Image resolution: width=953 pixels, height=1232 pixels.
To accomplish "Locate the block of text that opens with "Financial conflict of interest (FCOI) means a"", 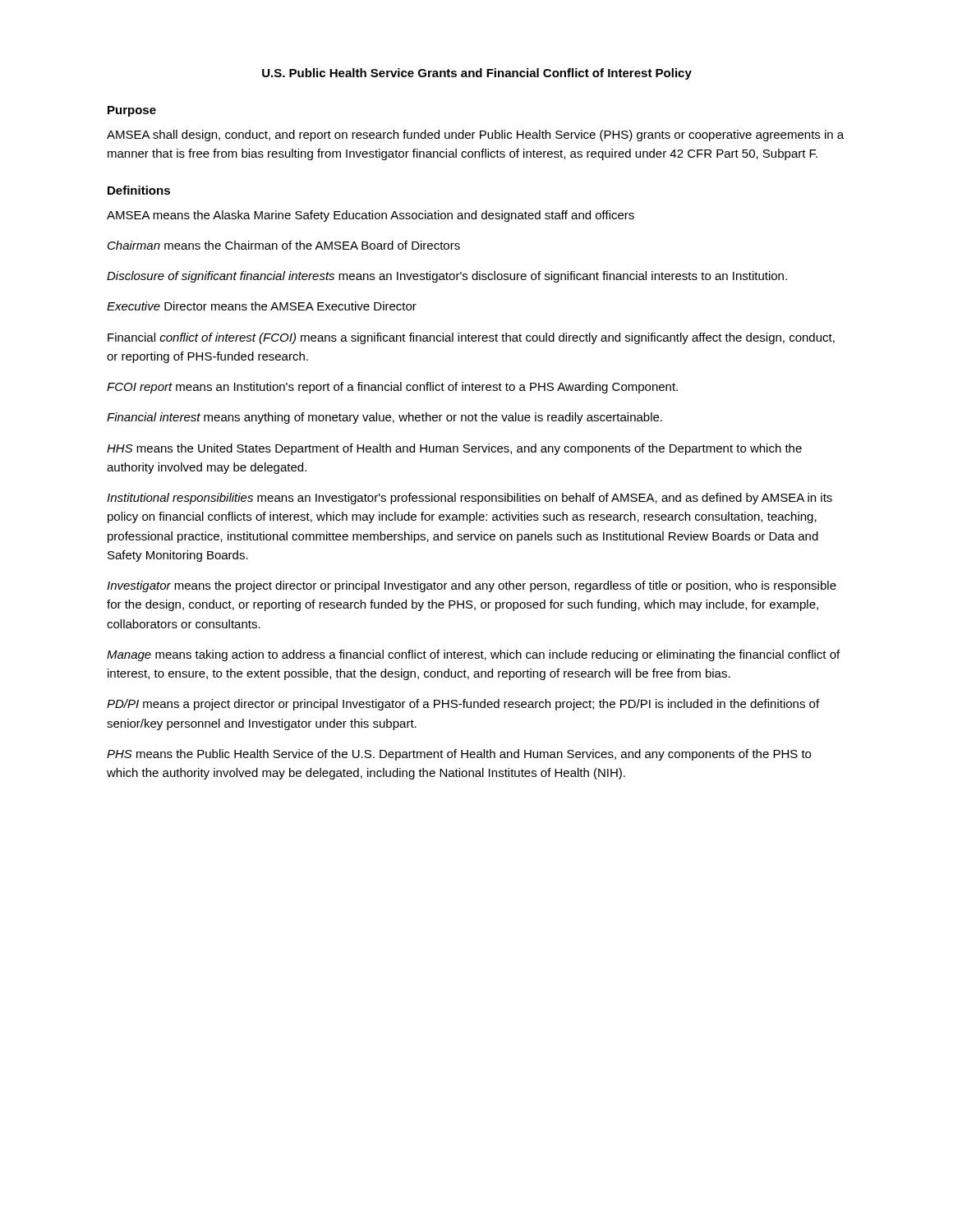I will 471,346.
